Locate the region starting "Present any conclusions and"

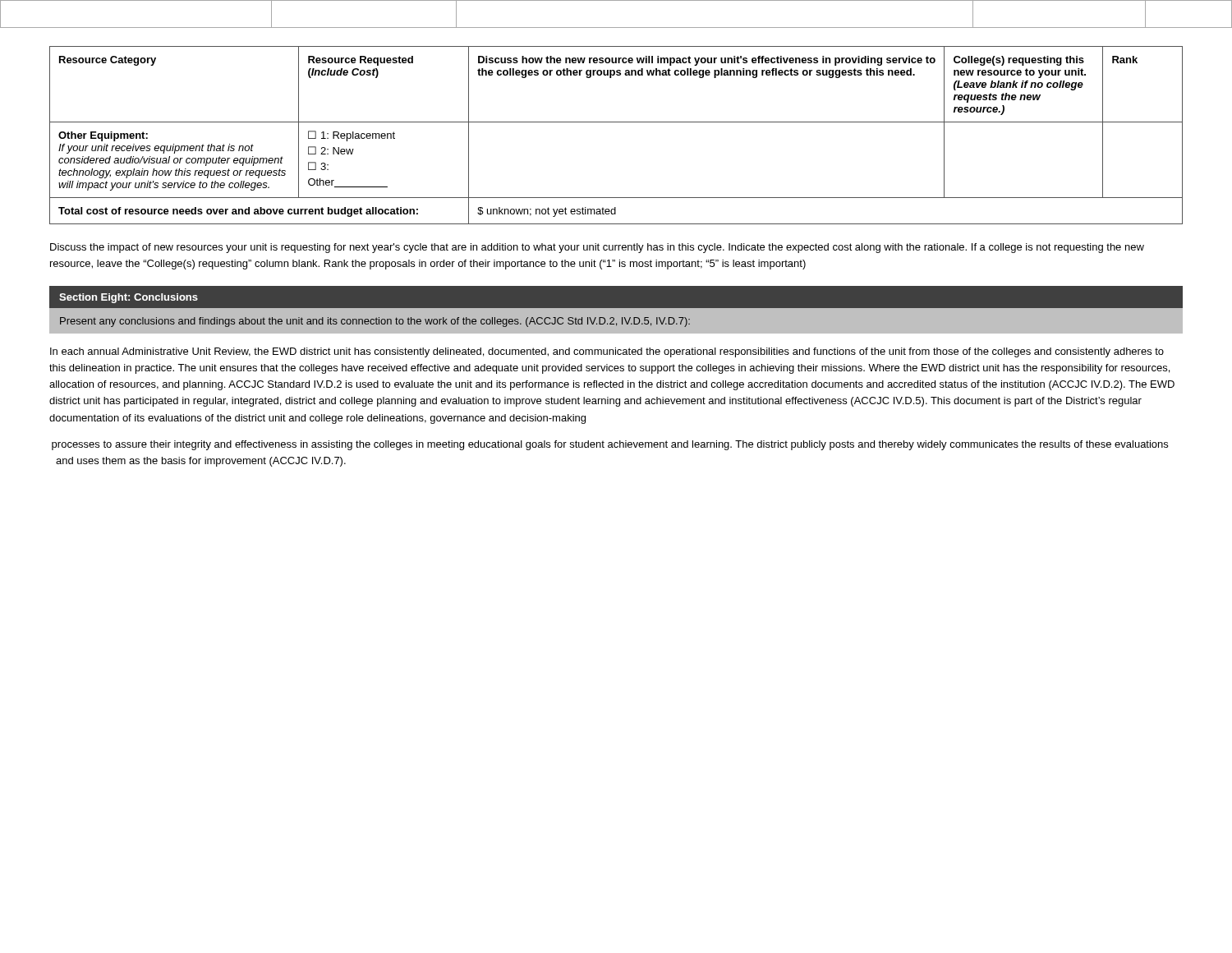[x=616, y=321]
